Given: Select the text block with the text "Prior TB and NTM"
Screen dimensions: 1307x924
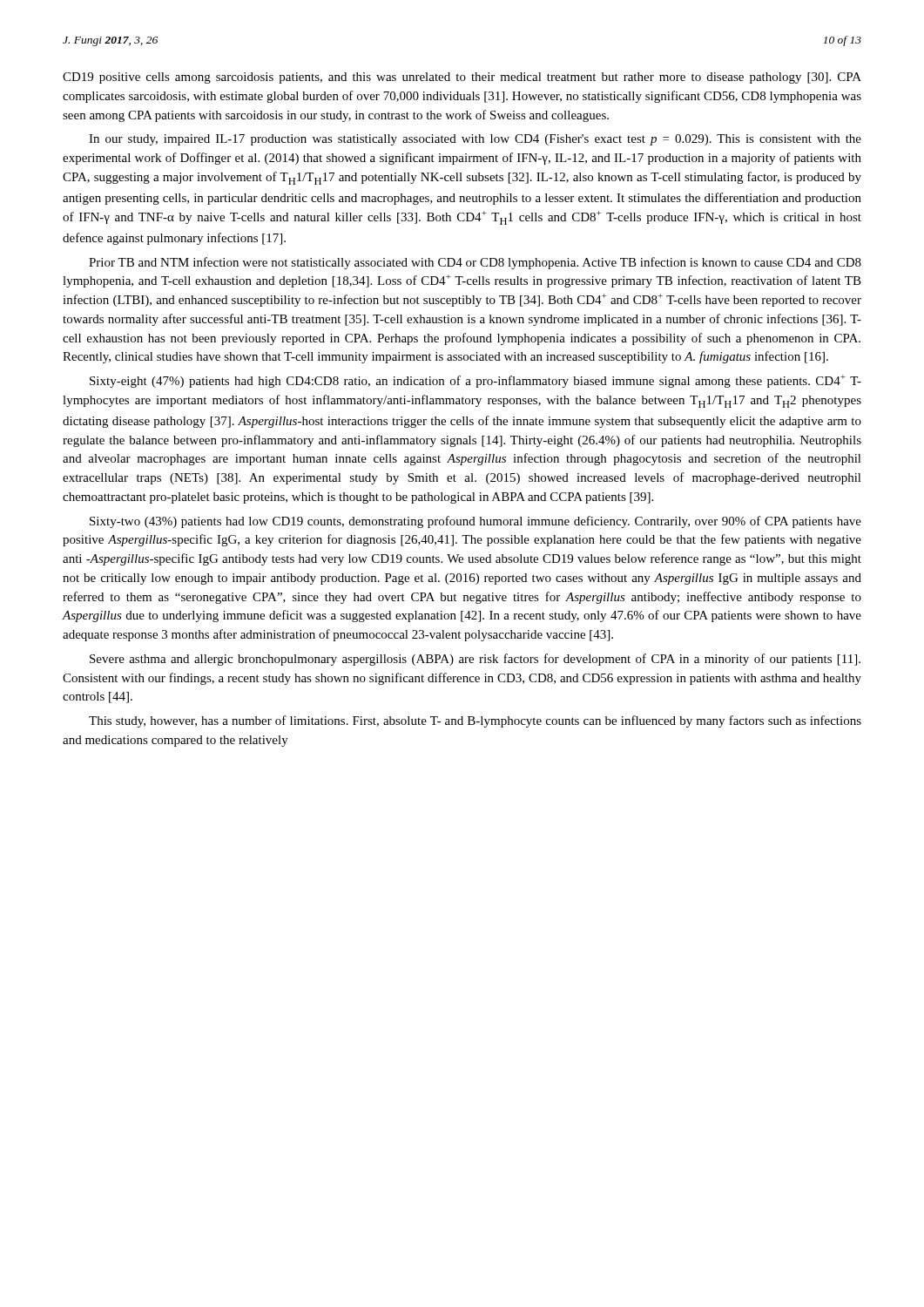Looking at the screenshot, I should (462, 310).
